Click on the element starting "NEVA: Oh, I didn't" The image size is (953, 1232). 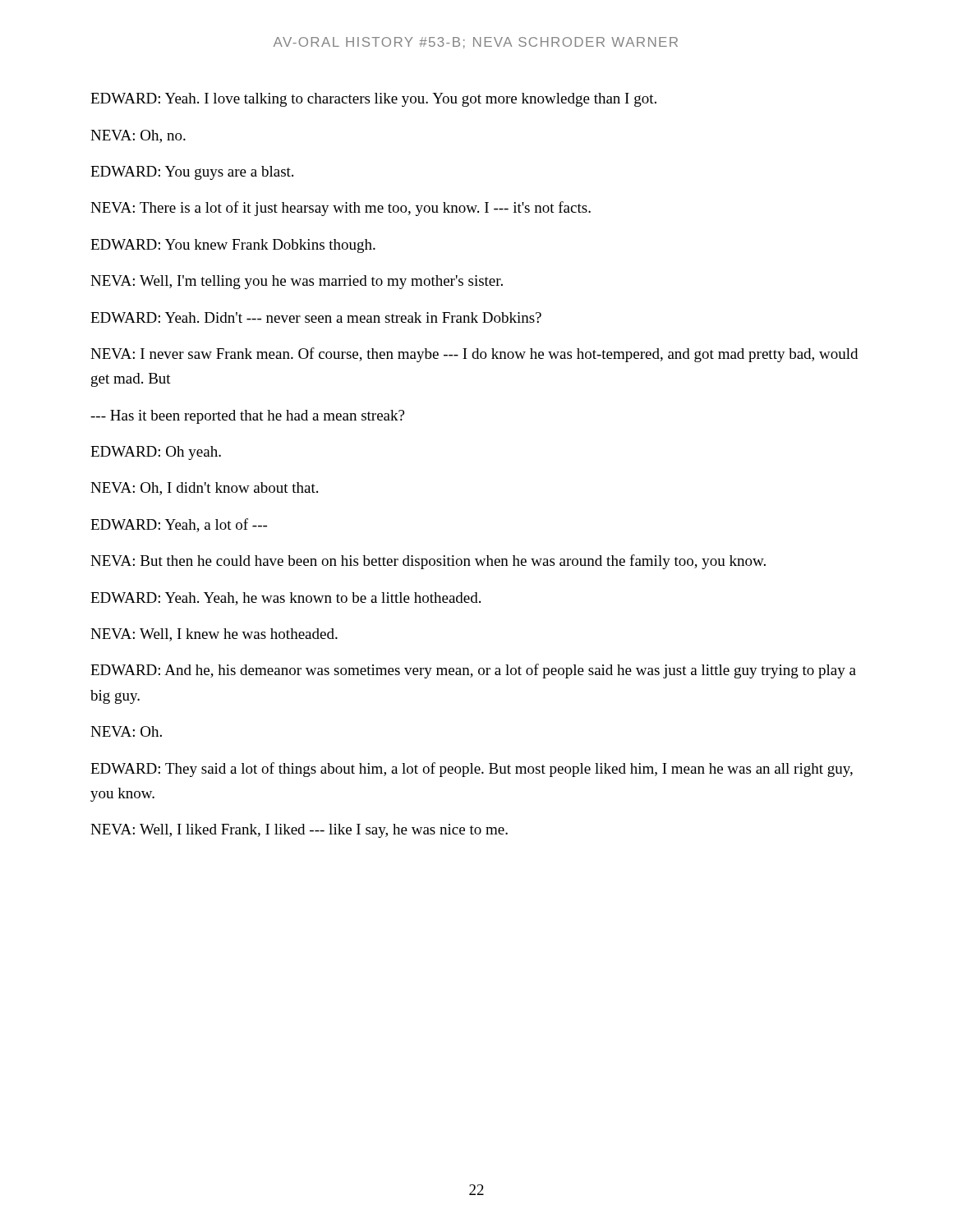pyautogui.click(x=205, y=488)
